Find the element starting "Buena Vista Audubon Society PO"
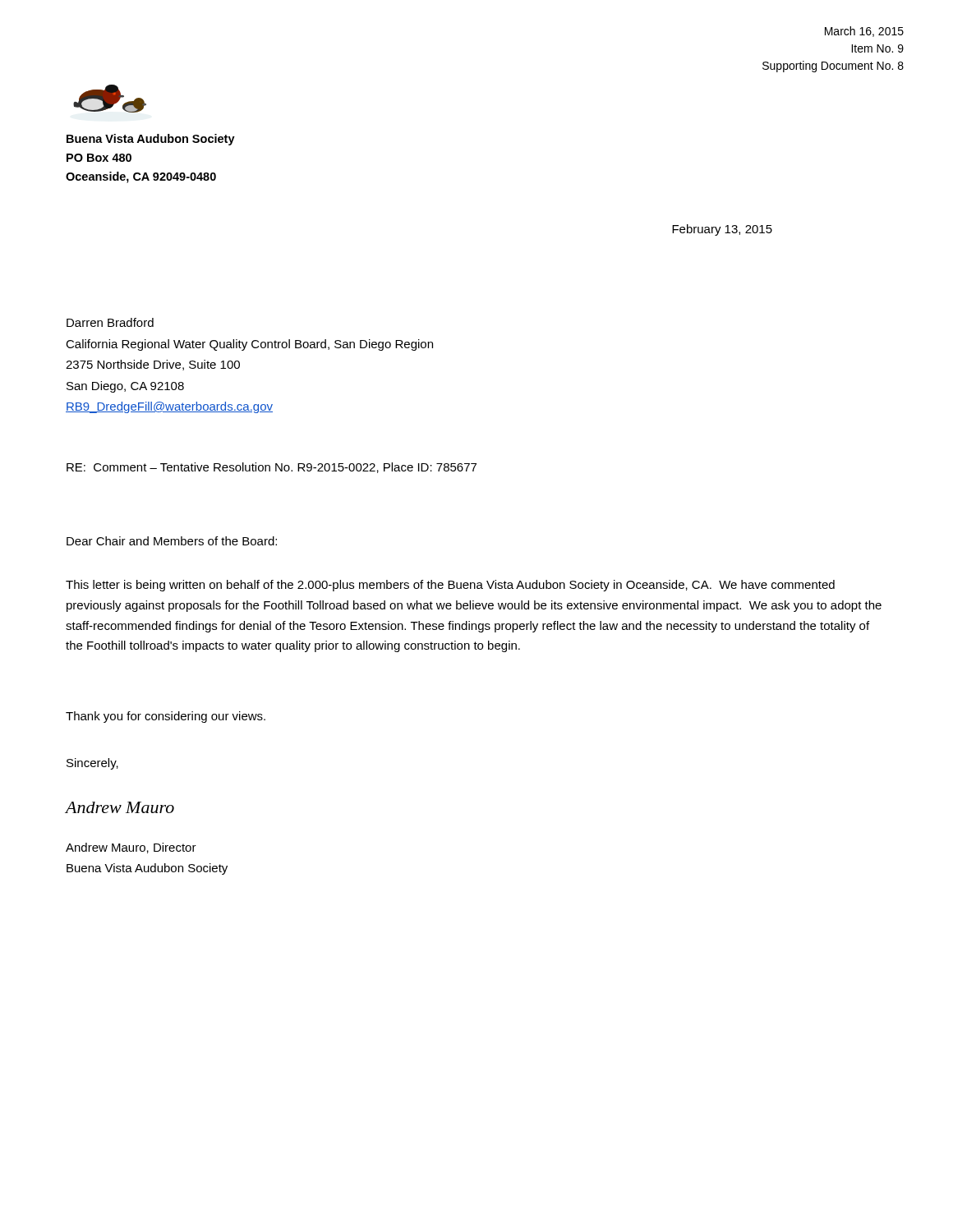953x1232 pixels. [x=151, y=140]
